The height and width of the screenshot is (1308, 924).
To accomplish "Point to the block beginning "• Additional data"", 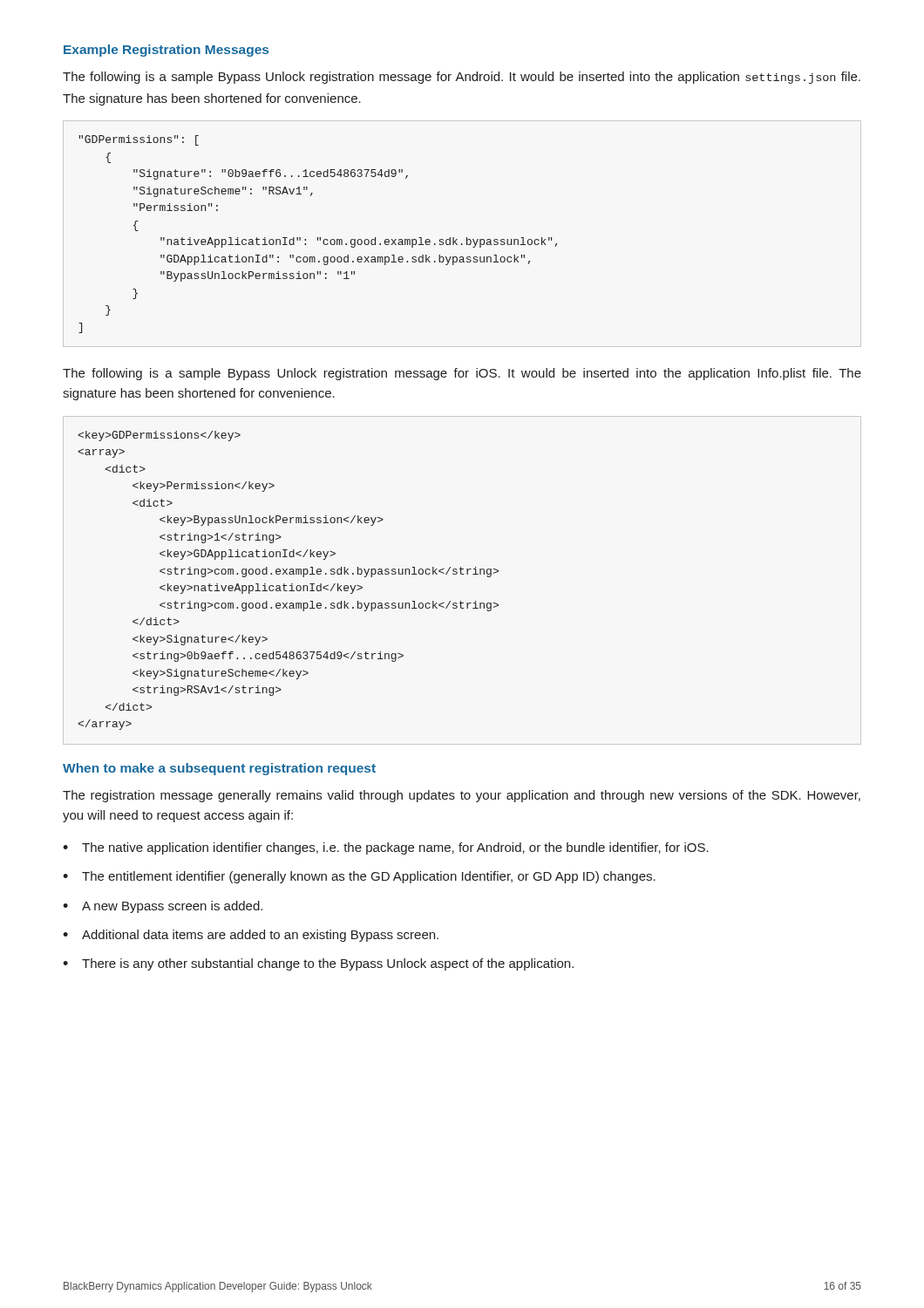I will click(x=251, y=936).
